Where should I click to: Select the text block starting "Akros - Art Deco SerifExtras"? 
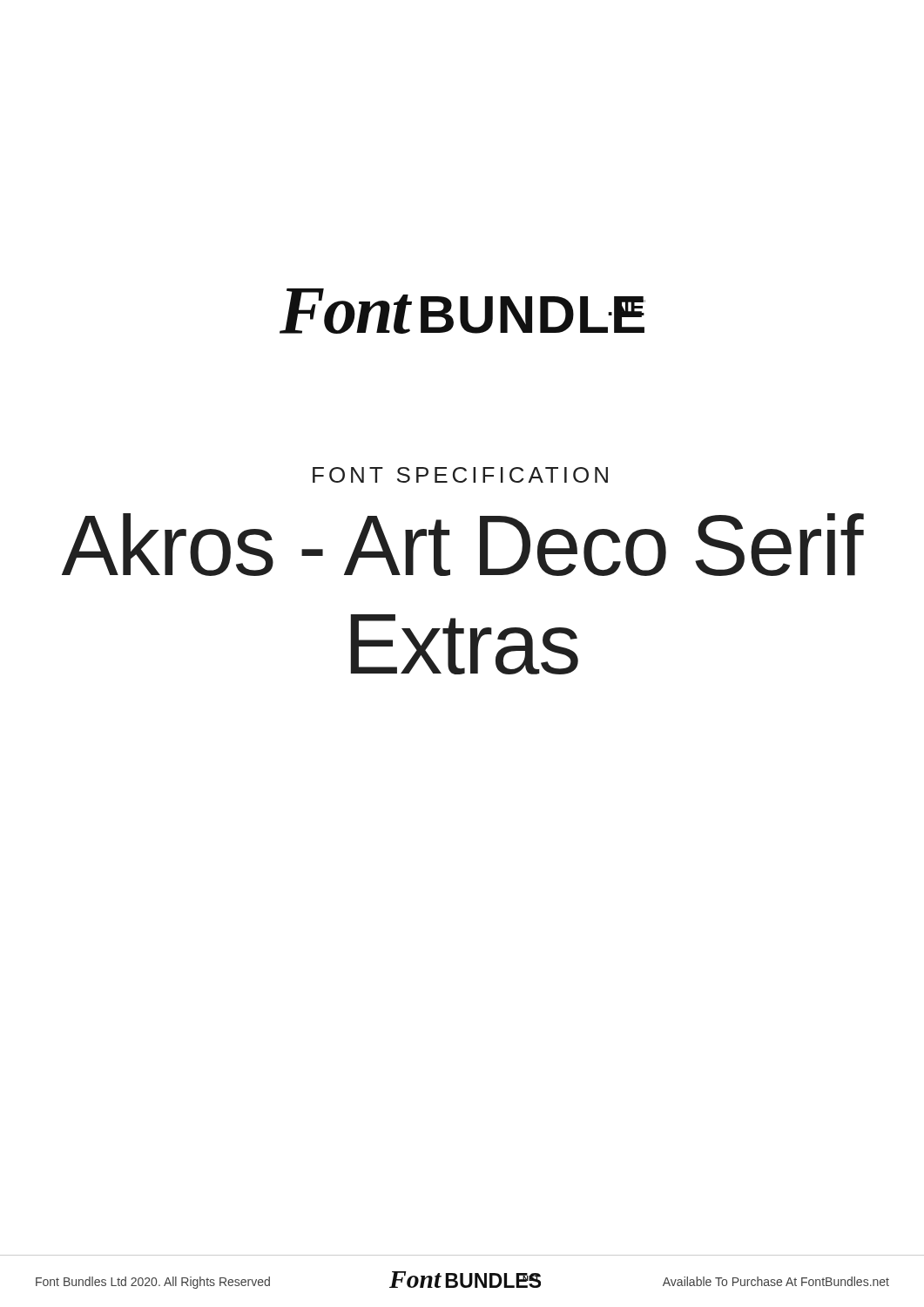coord(462,595)
